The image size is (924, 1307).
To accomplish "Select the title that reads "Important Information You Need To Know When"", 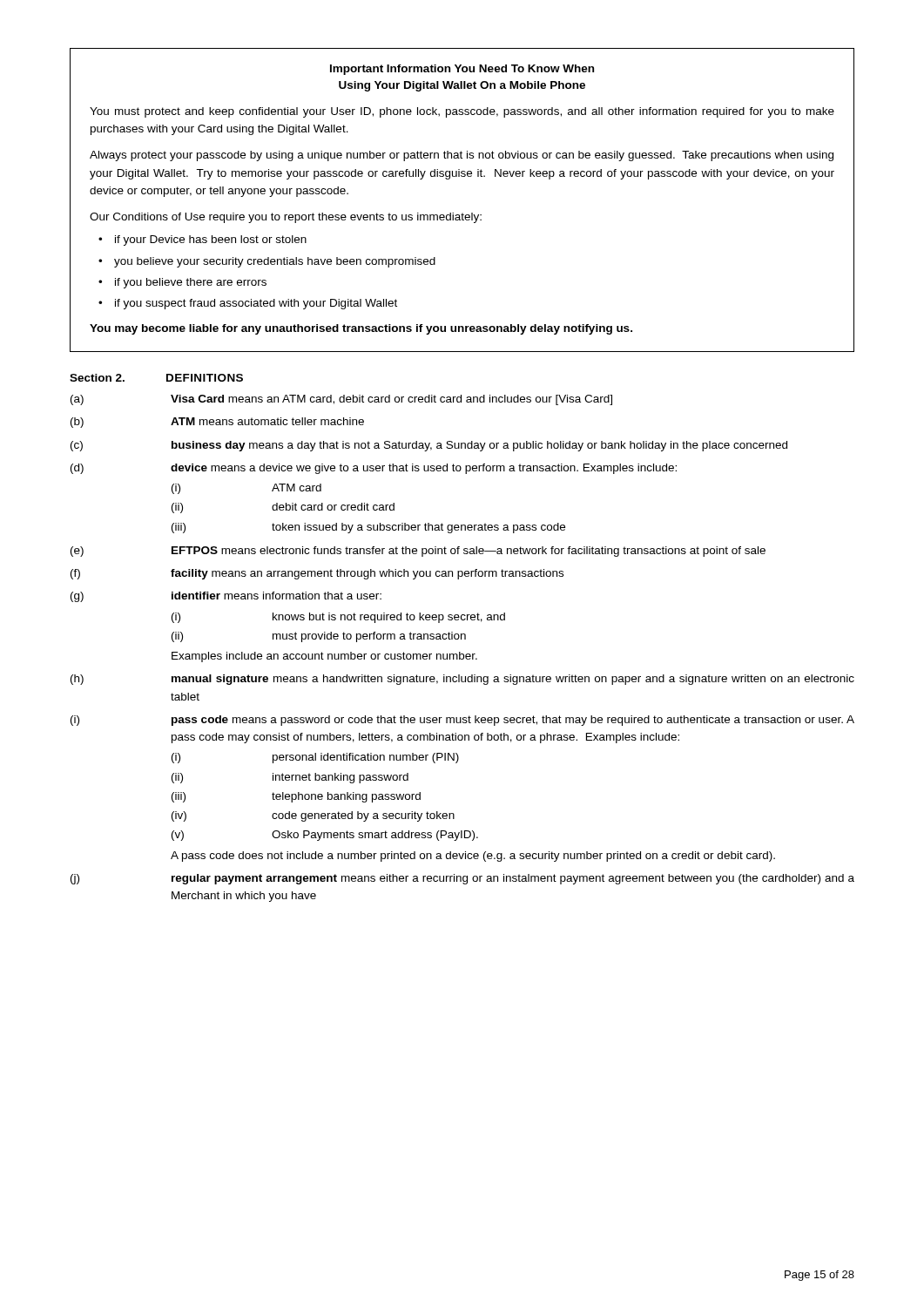I will (462, 200).
